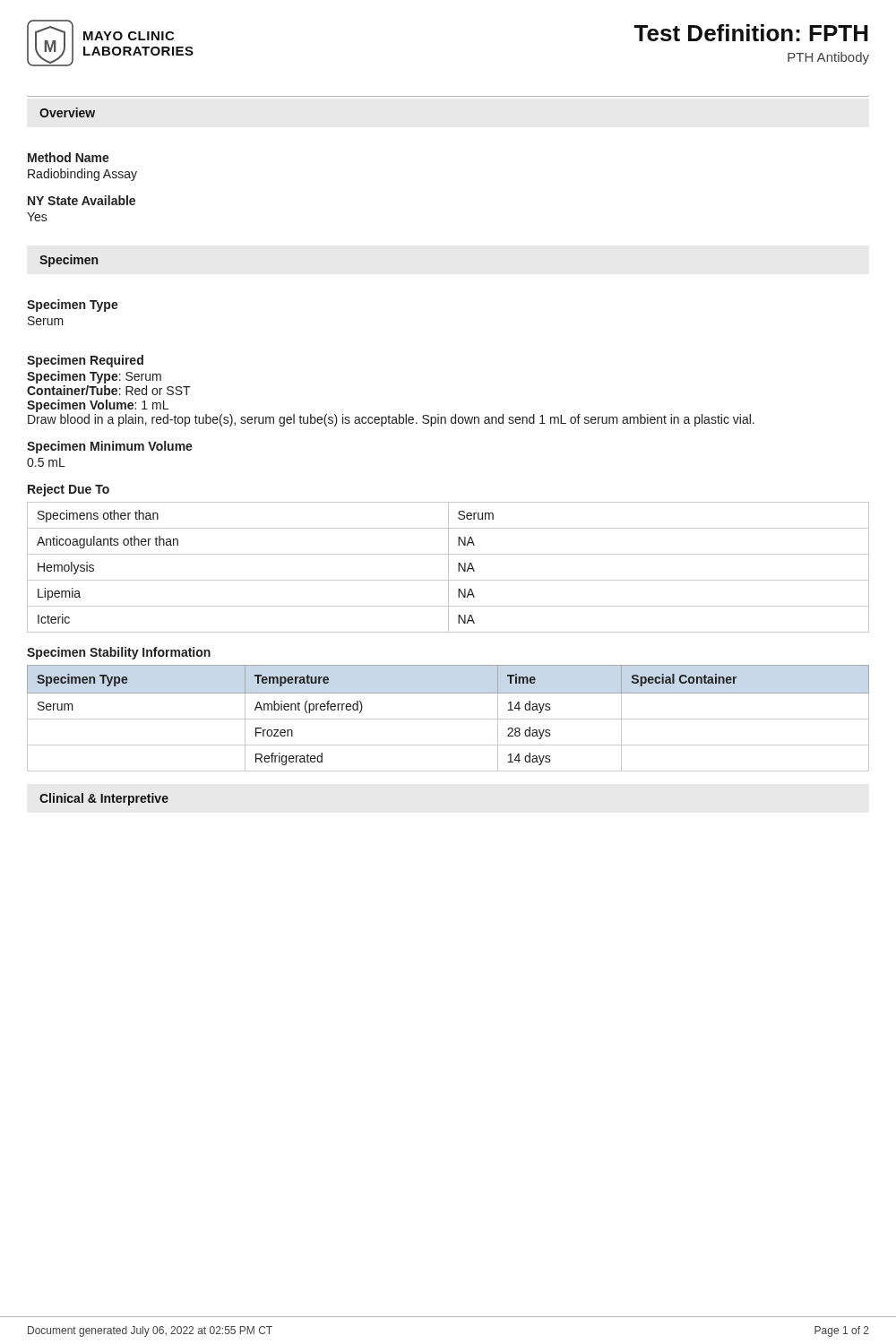This screenshot has height=1344, width=896.
Task: Find the block on this page that starts "Specimen Minimum Volume 0.5"
Action: [110, 447]
